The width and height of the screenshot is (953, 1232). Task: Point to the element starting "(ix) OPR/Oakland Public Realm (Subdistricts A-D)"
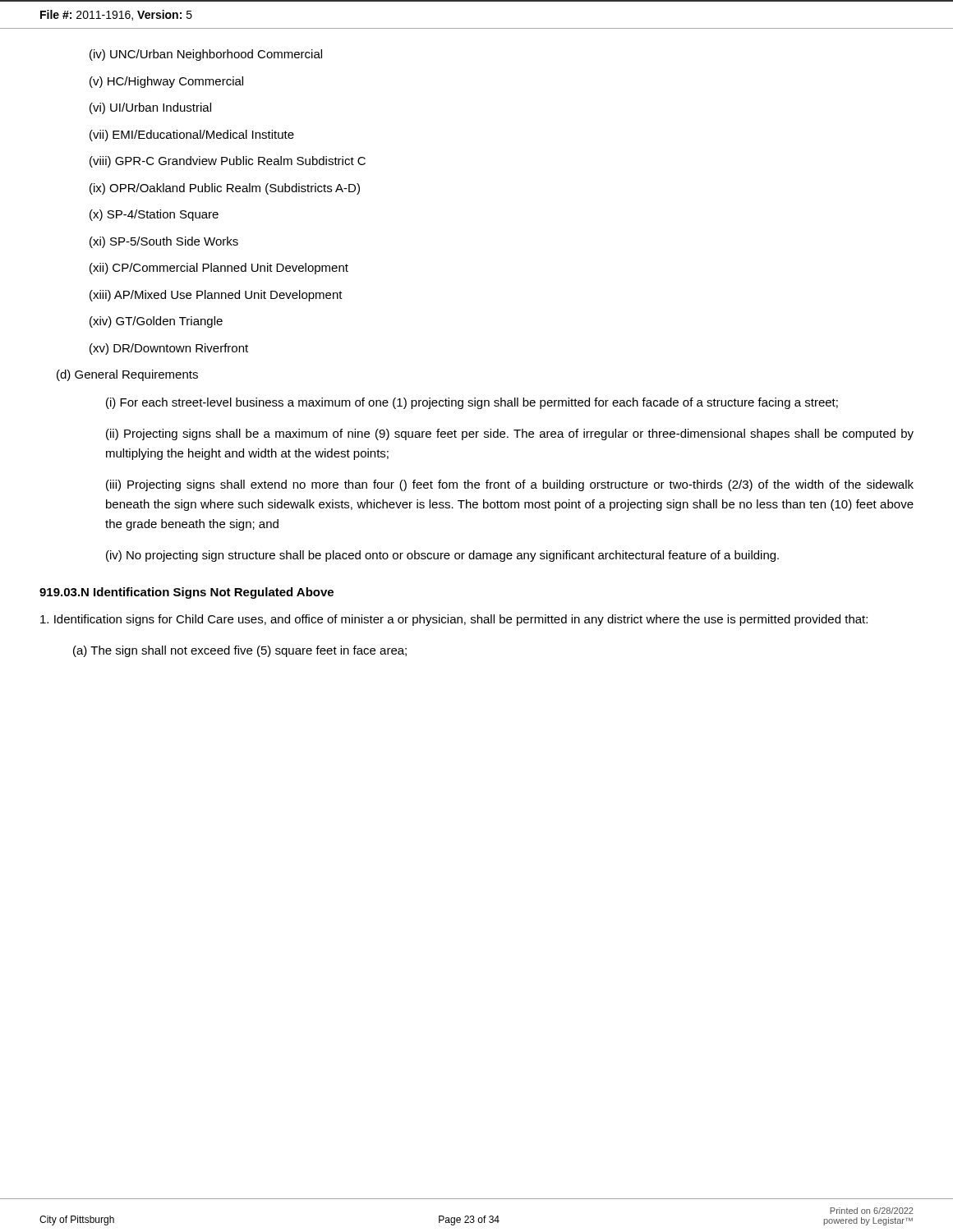(x=225, y=187)
